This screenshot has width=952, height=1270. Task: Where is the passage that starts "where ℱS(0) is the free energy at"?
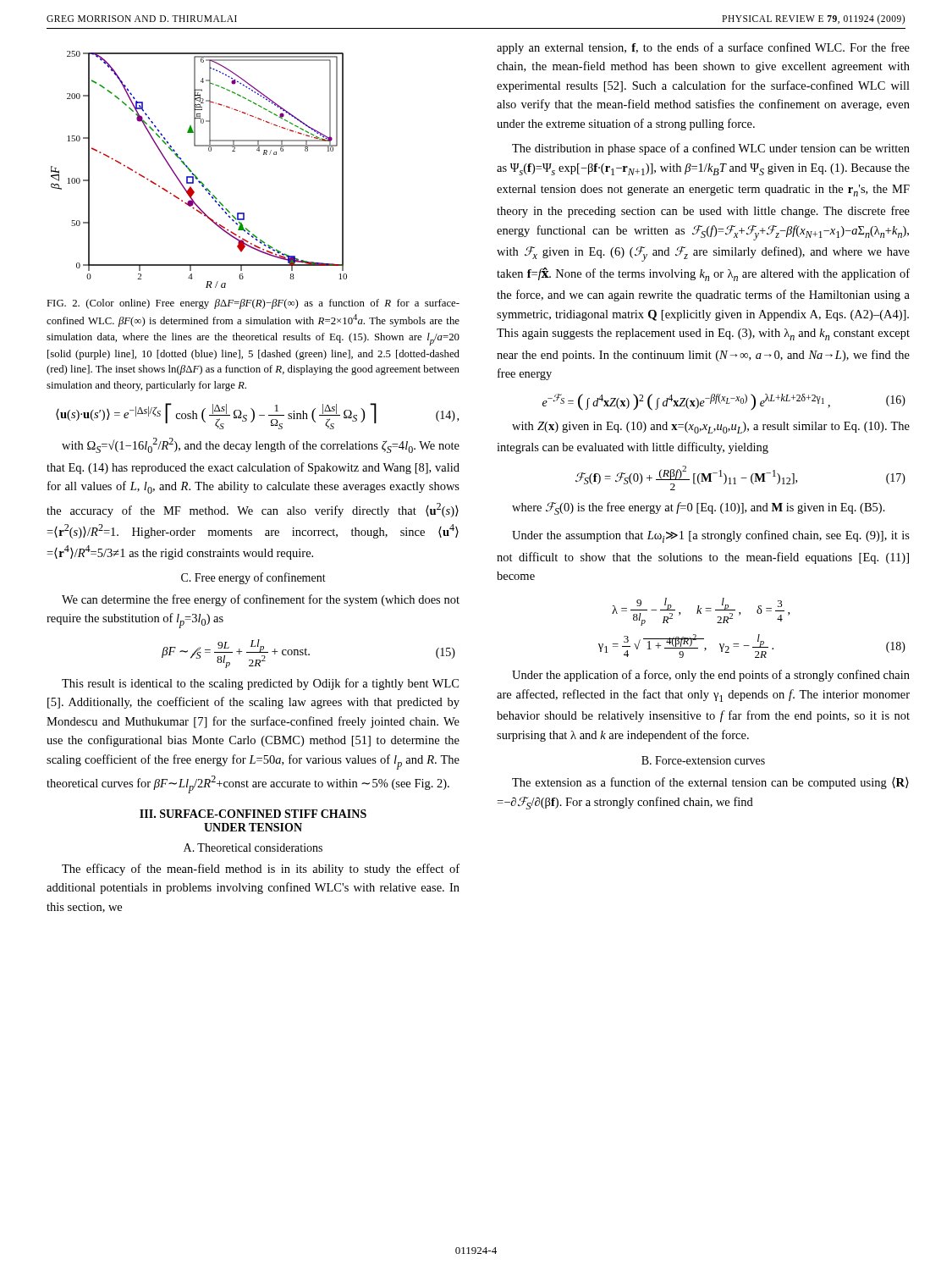[699, 509]
